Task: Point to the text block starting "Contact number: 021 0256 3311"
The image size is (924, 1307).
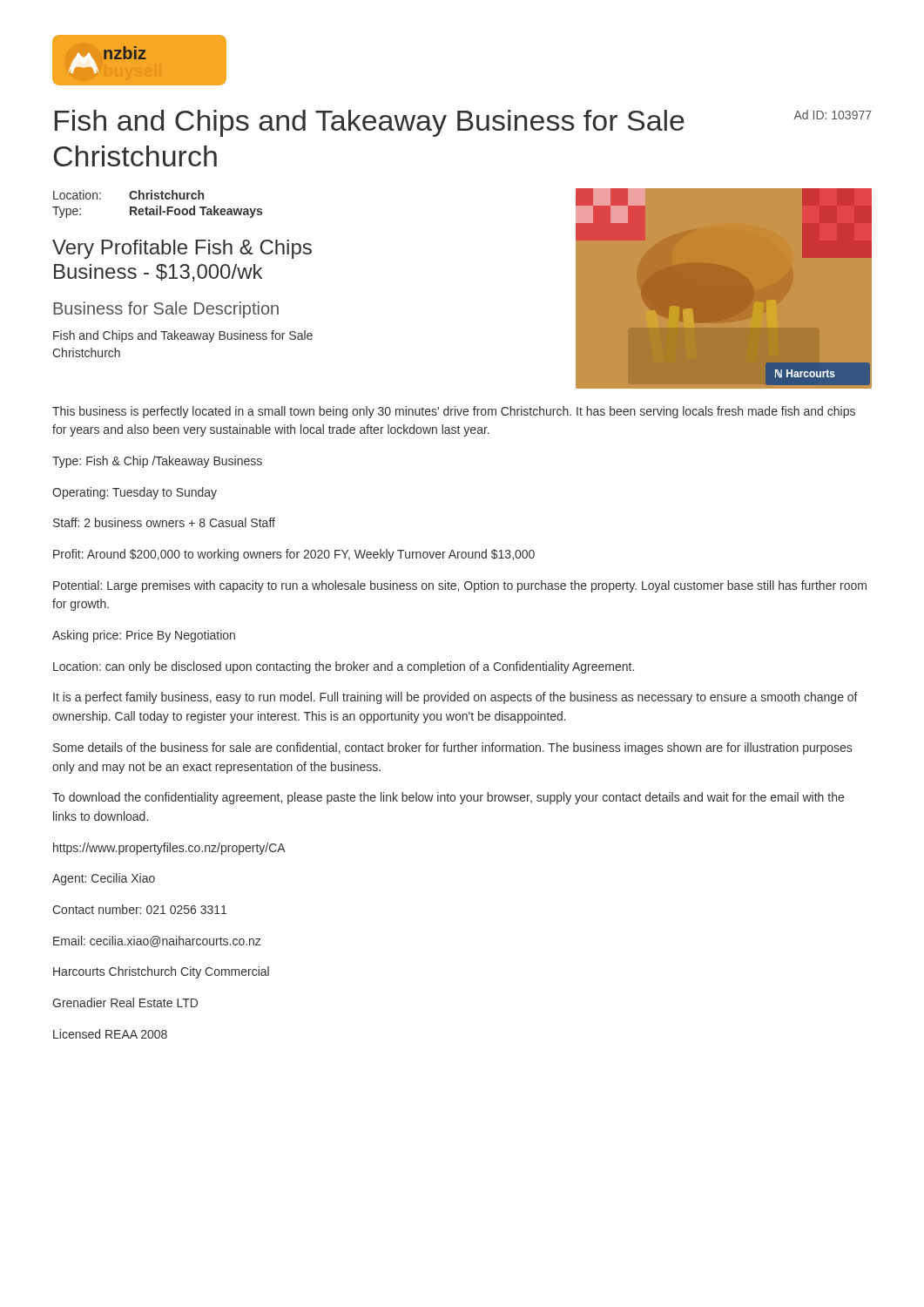Action: [139, 909]
